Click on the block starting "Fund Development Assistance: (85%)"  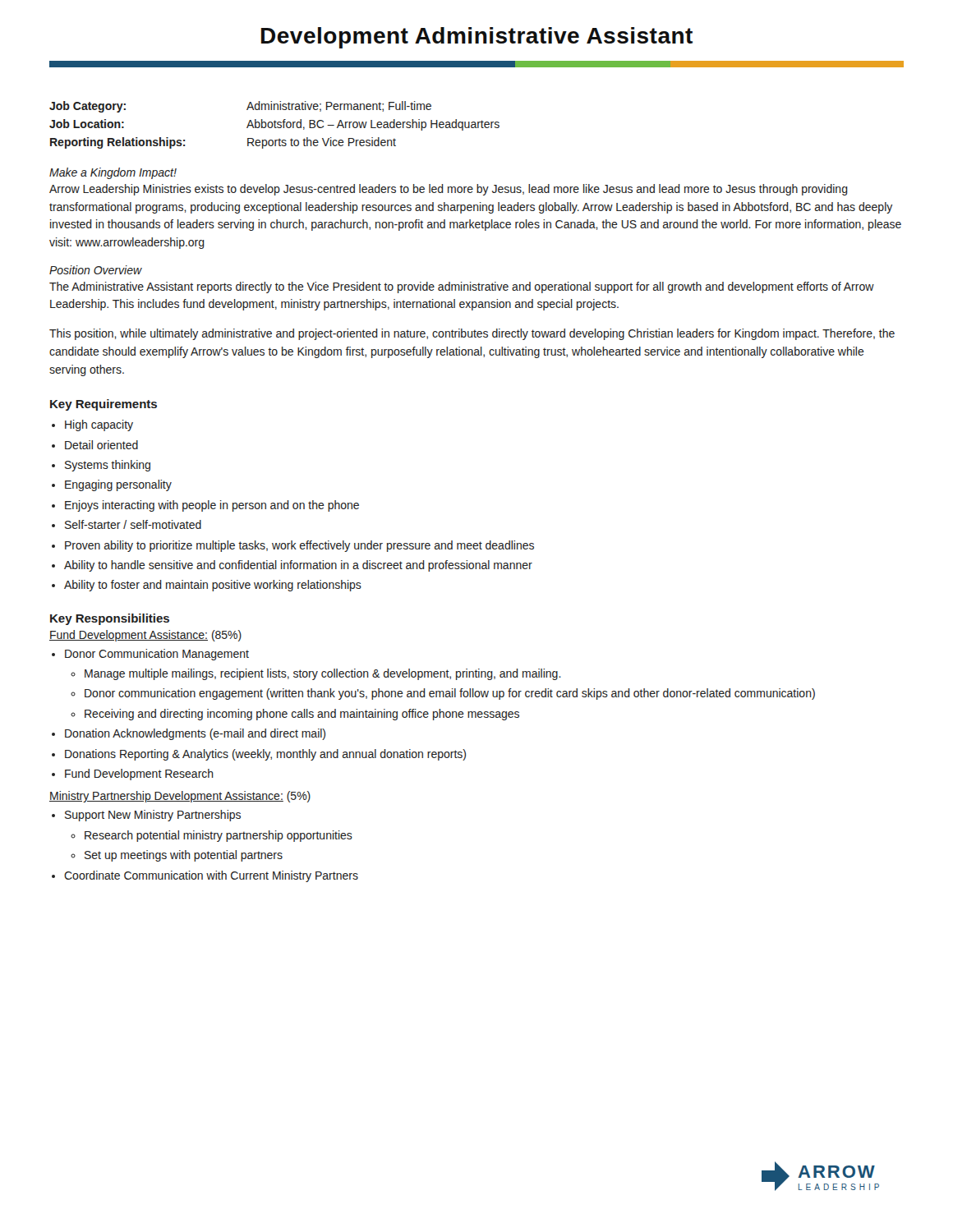pyautogui.click(x=146, y=635)
